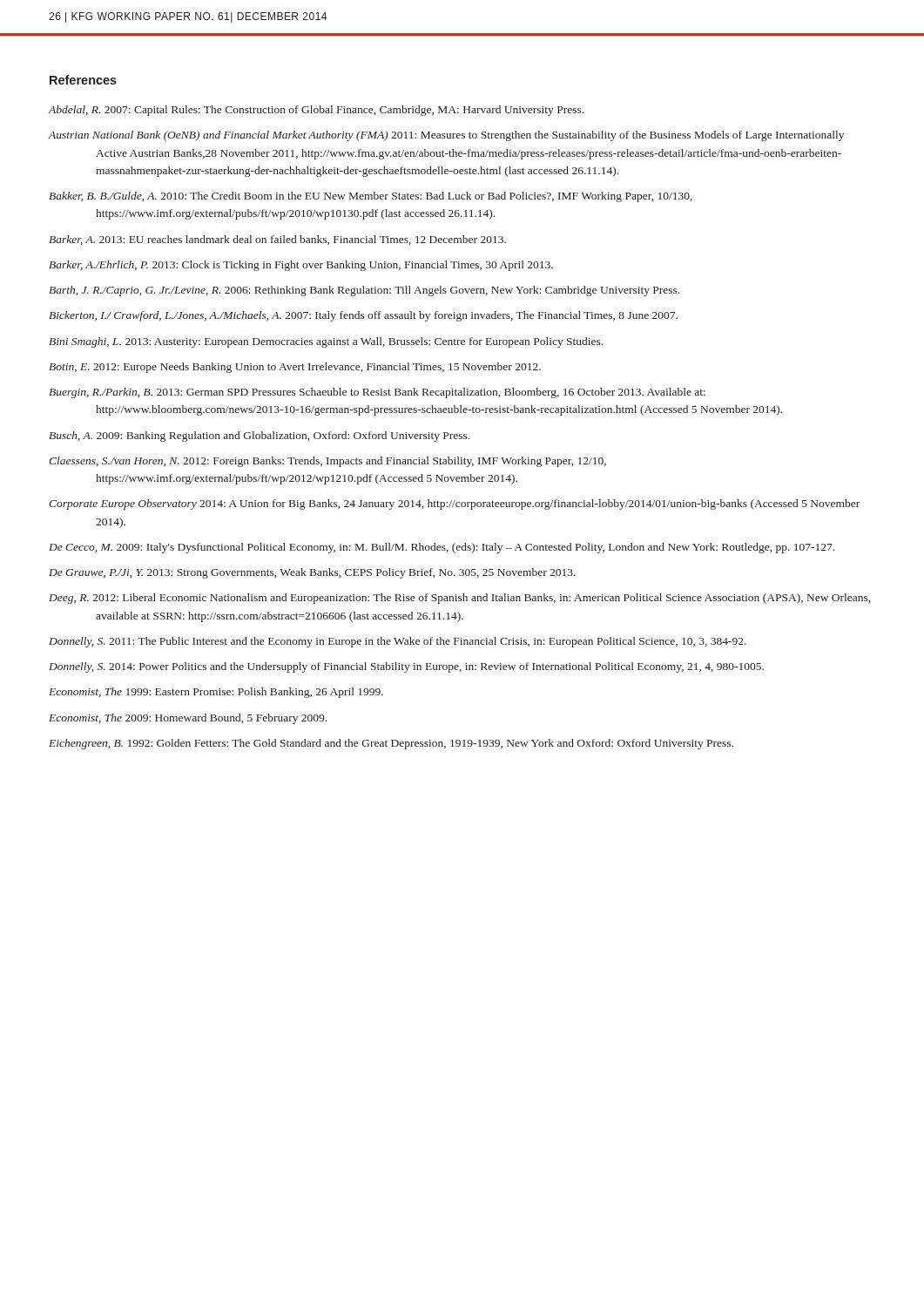Click the passage that begins "Donnelly, S. 2014: Power Politics and"
Image resolution: width=924 pixels, height=1307 pixels.
pyautogui.click(x=407, y=666)
